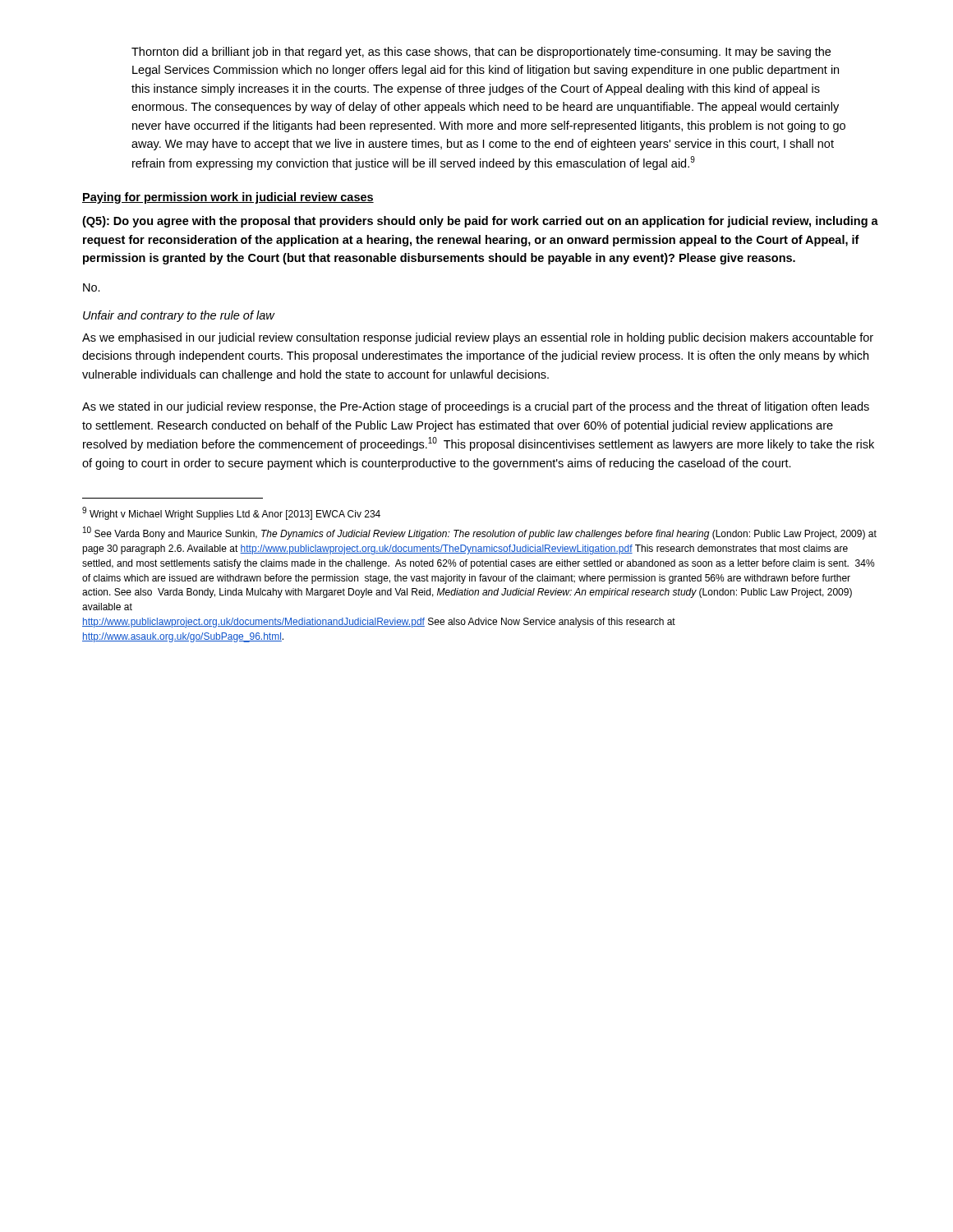Click the passage that begins "(Q5): Do you agree with"

click(x=480, y=240)
